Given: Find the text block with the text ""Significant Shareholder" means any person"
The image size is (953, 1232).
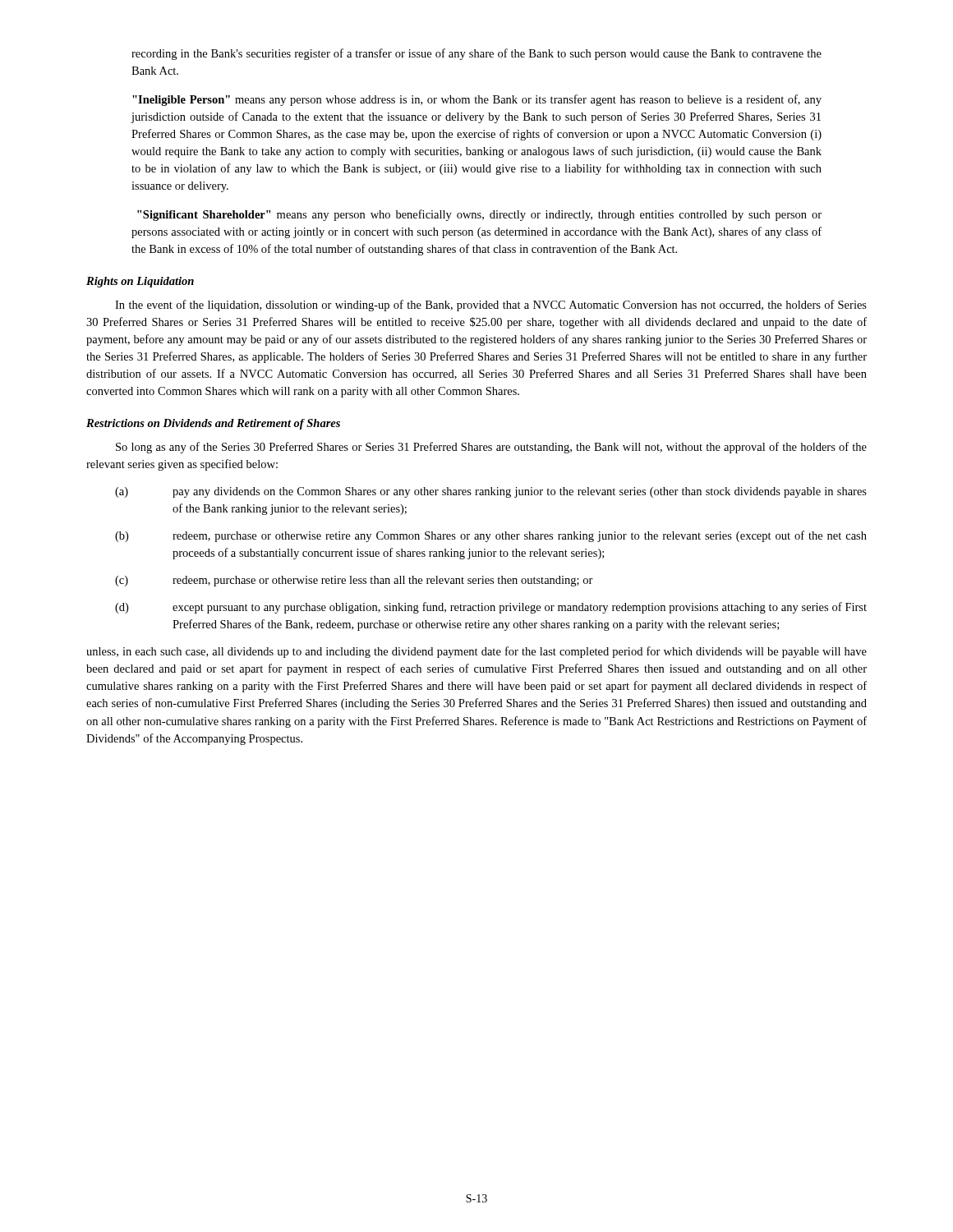Looking at the screenshot, I should point(476,232).
